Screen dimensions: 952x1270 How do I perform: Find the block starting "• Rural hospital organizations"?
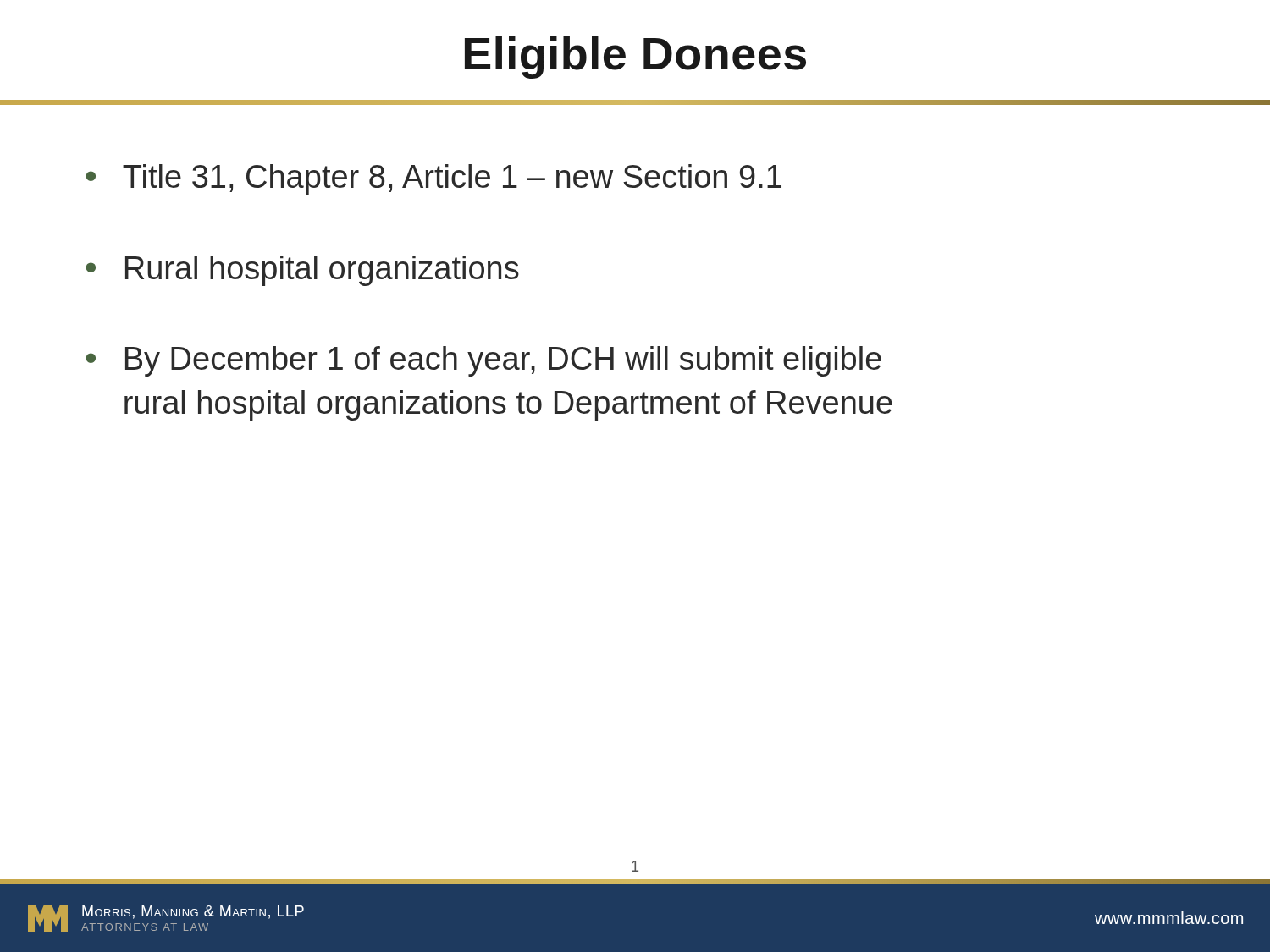tap(302, 269)
